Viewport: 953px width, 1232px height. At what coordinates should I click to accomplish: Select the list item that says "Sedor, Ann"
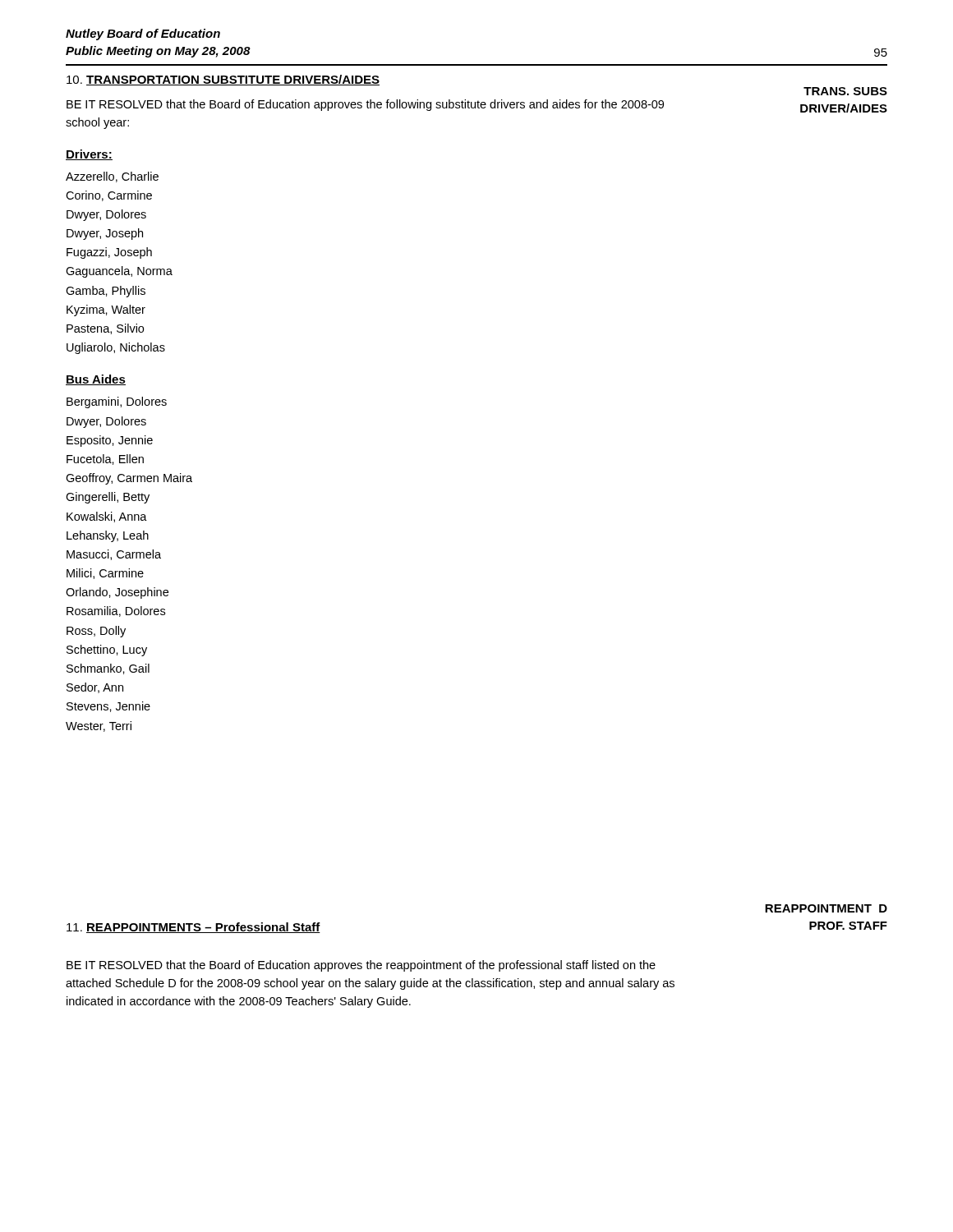[95, 688]
